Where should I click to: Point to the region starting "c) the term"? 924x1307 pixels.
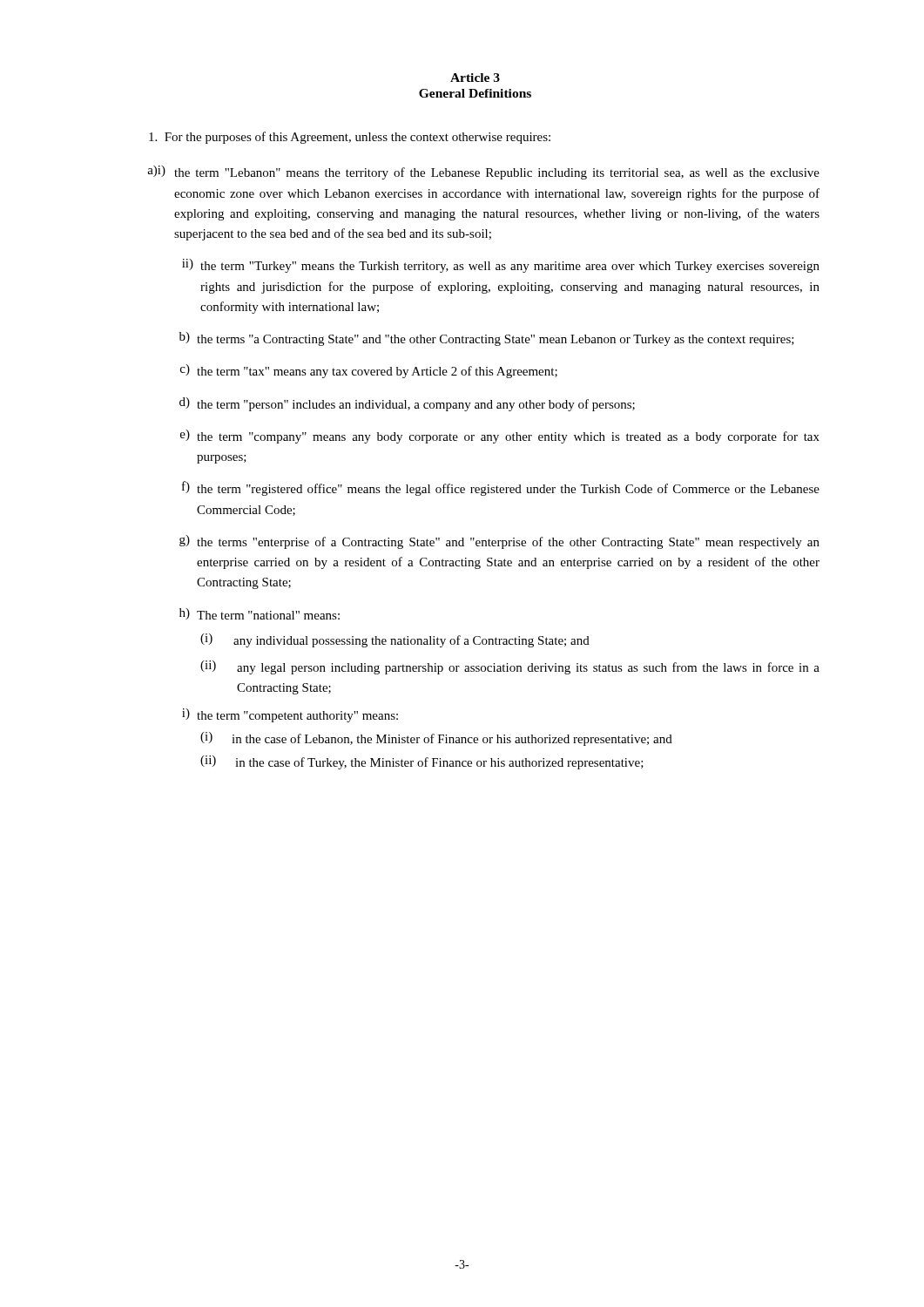tap(362, 372)
